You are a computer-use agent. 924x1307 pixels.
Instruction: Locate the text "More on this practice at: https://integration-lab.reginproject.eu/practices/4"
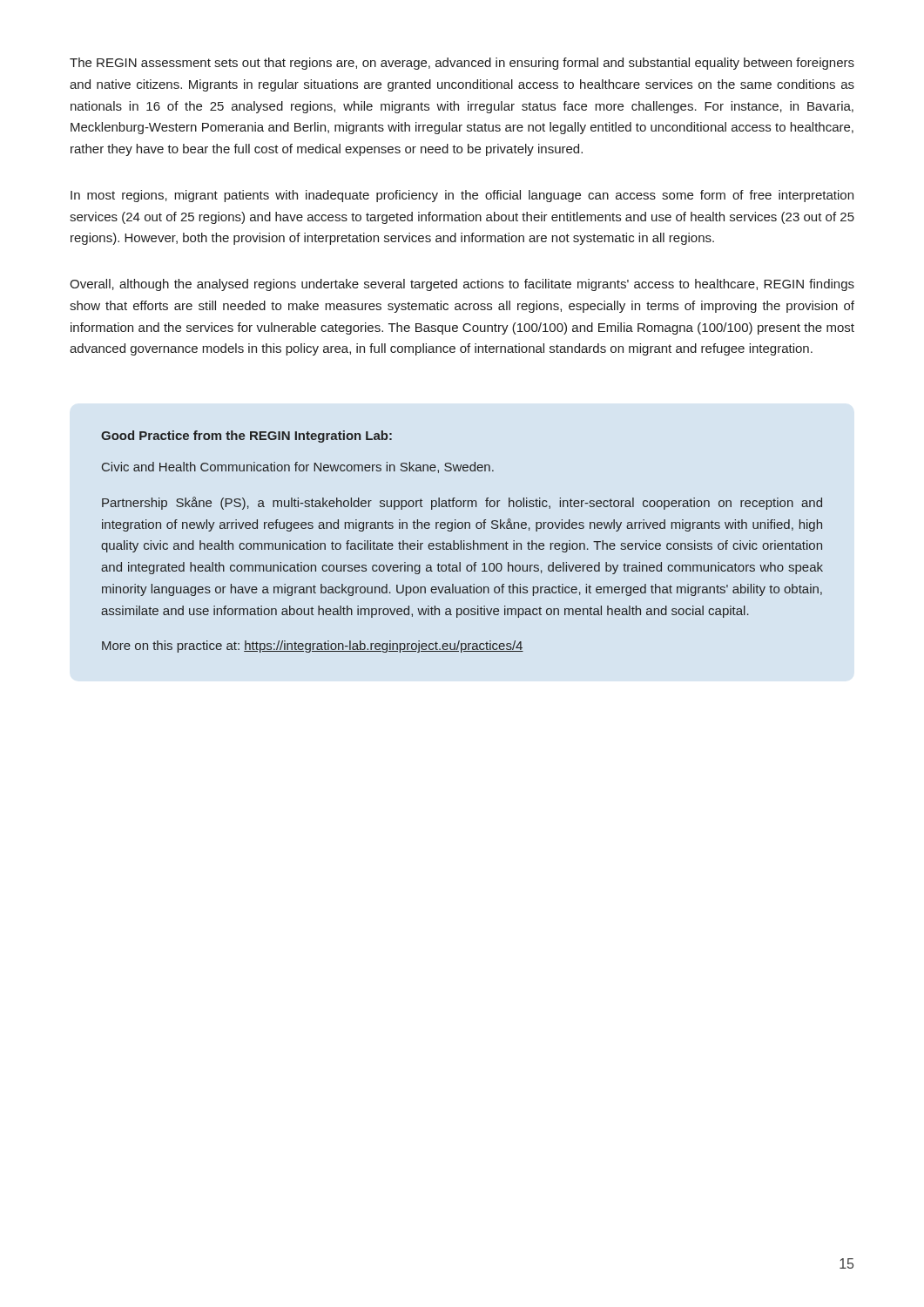[312, 645]
